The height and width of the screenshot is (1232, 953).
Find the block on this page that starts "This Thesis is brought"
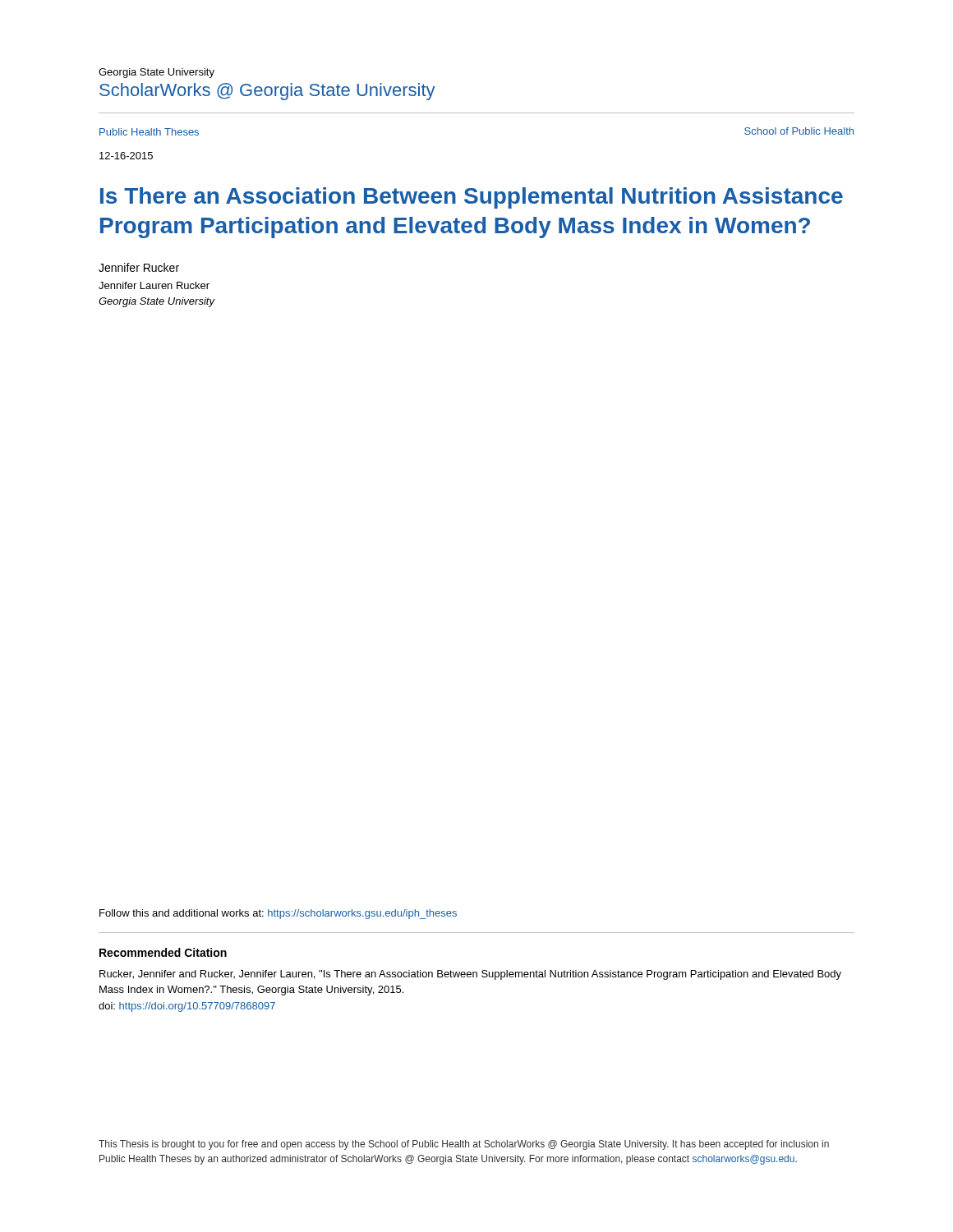click(464, 1151)
